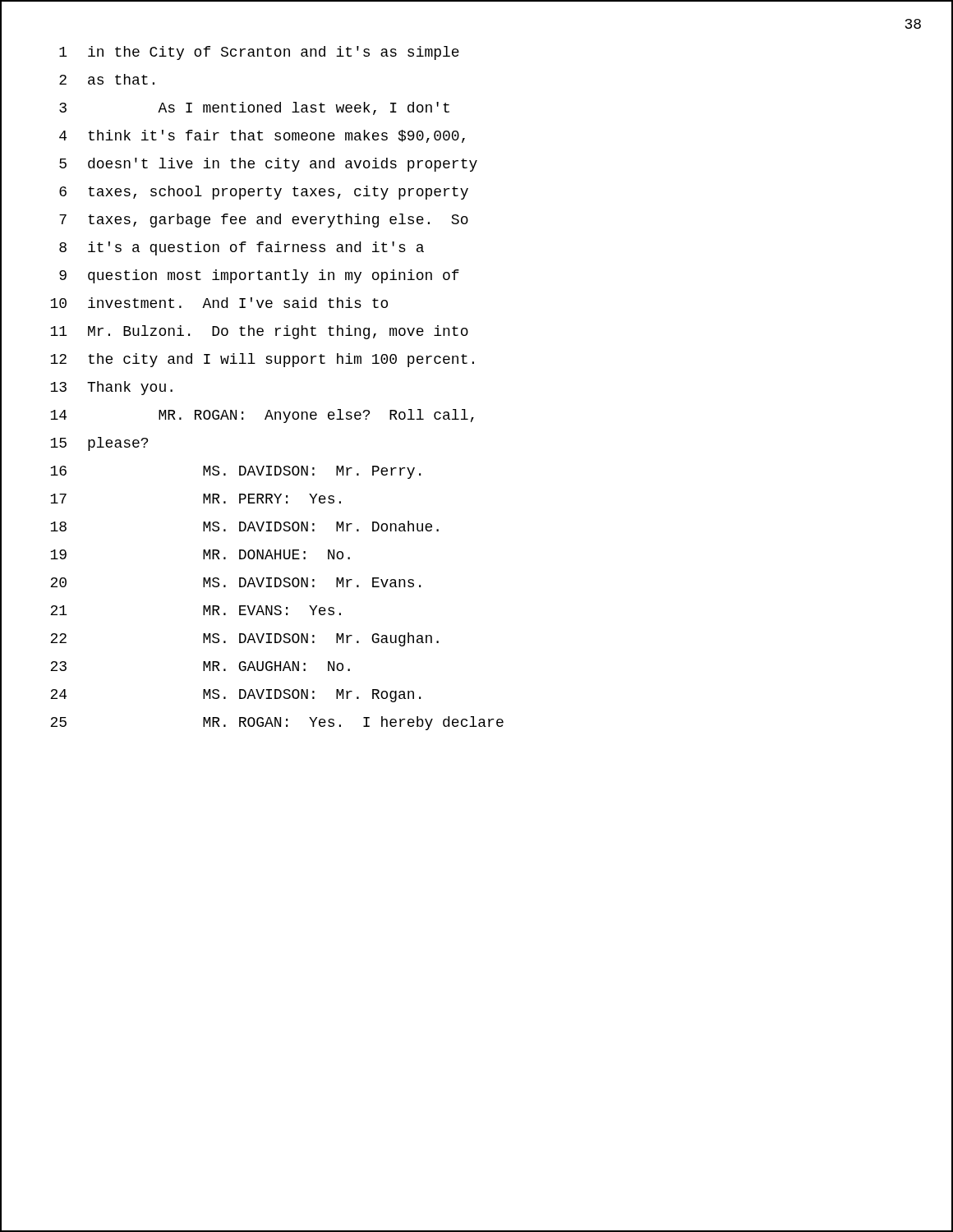
Task: Locate the text "14 MR. ROGAN: Anyone else? Roll call,"
Action: 476,416
